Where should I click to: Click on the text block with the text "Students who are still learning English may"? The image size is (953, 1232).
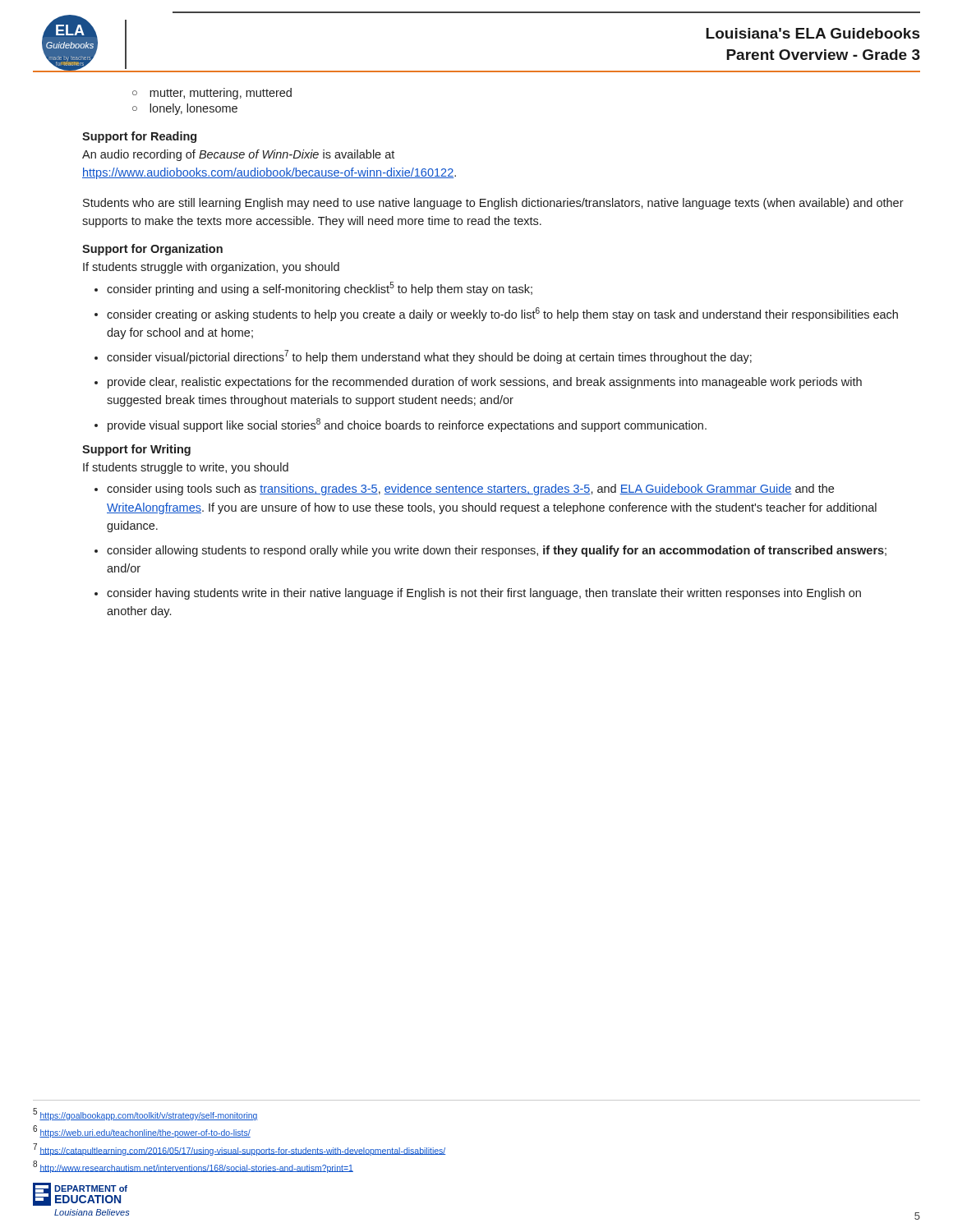(493, 212)
